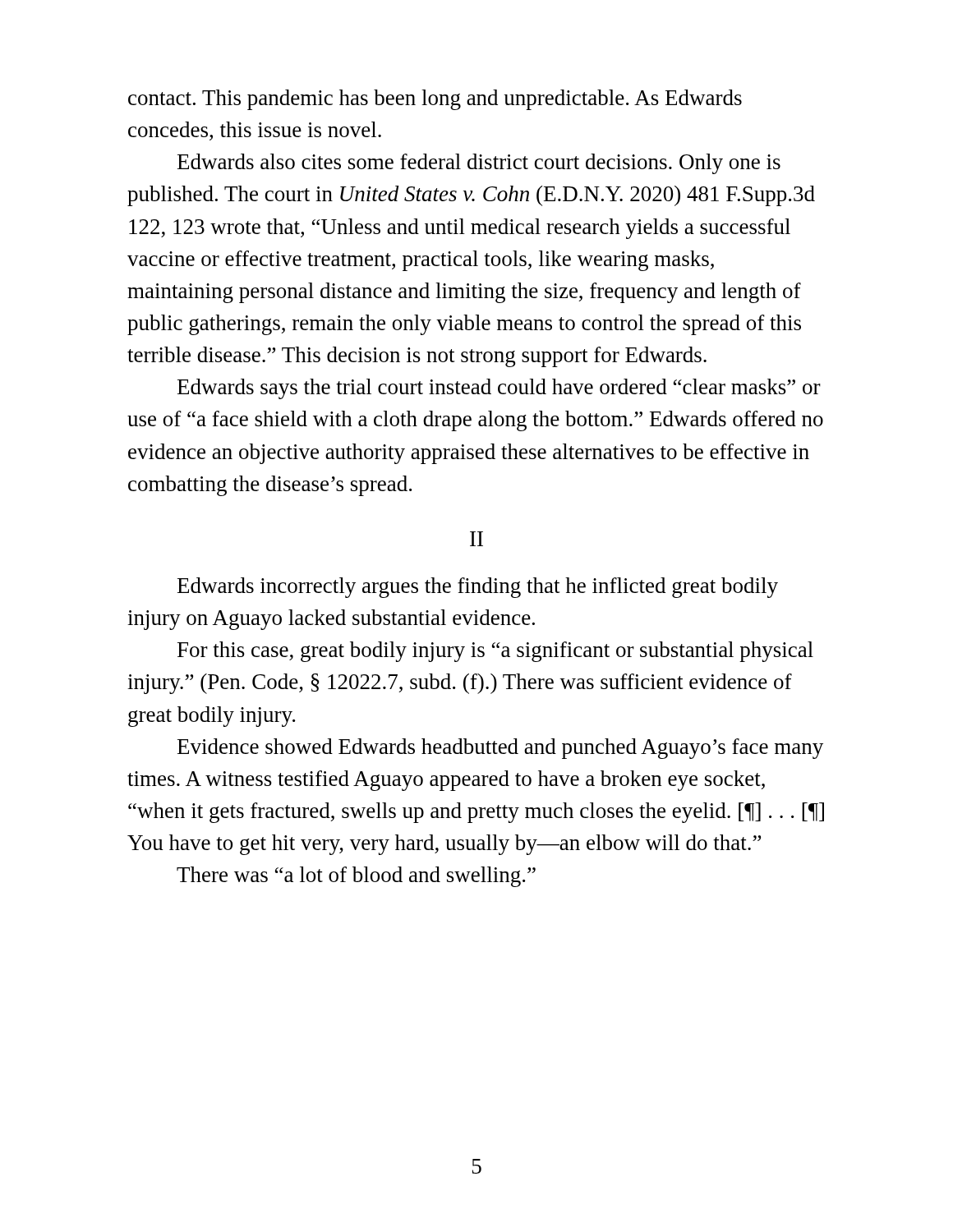
Task: Find the text block starting "Edwards also cites some federal district"
Action: 476,259
